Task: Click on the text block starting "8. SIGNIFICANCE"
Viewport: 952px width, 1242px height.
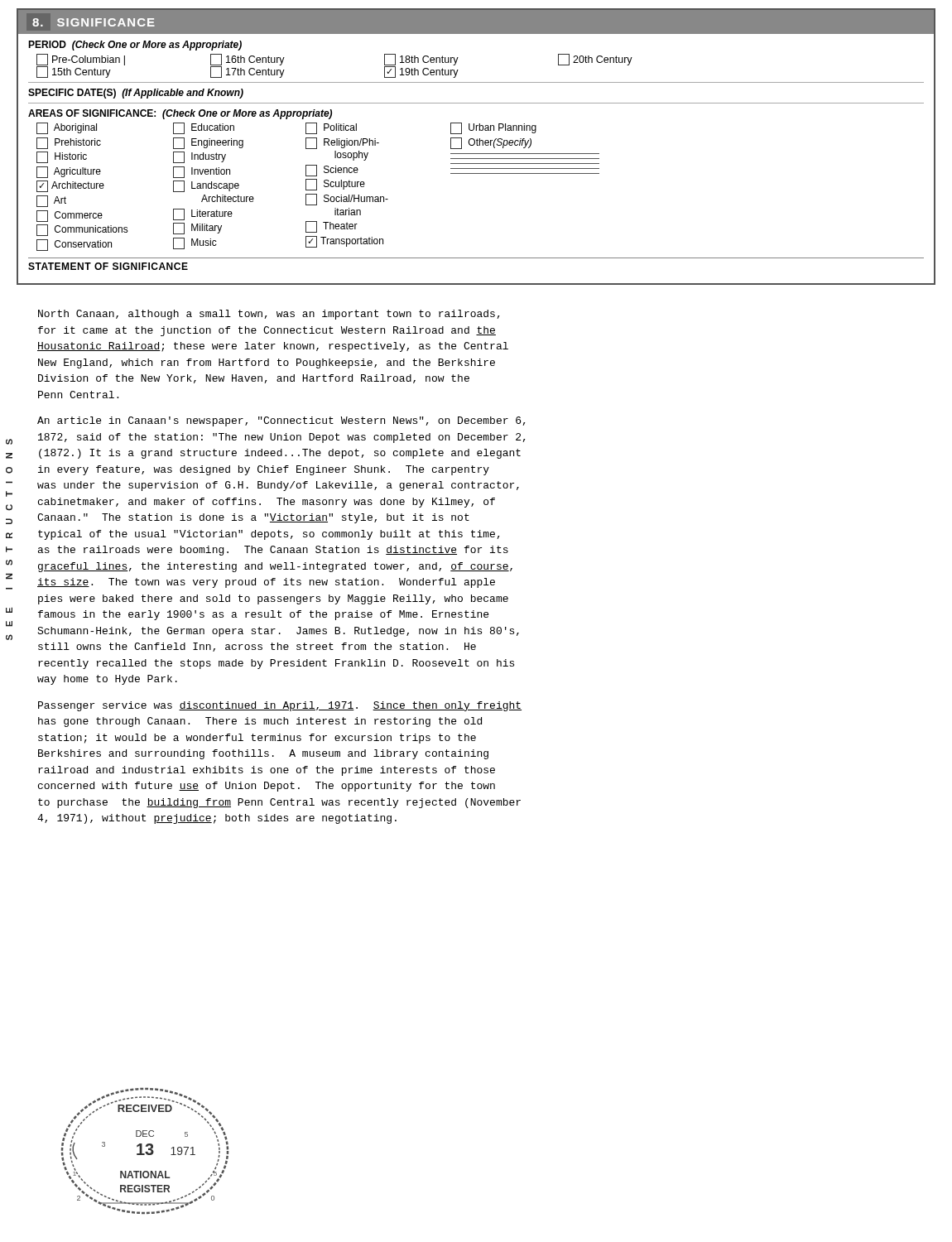Action: 91,22
